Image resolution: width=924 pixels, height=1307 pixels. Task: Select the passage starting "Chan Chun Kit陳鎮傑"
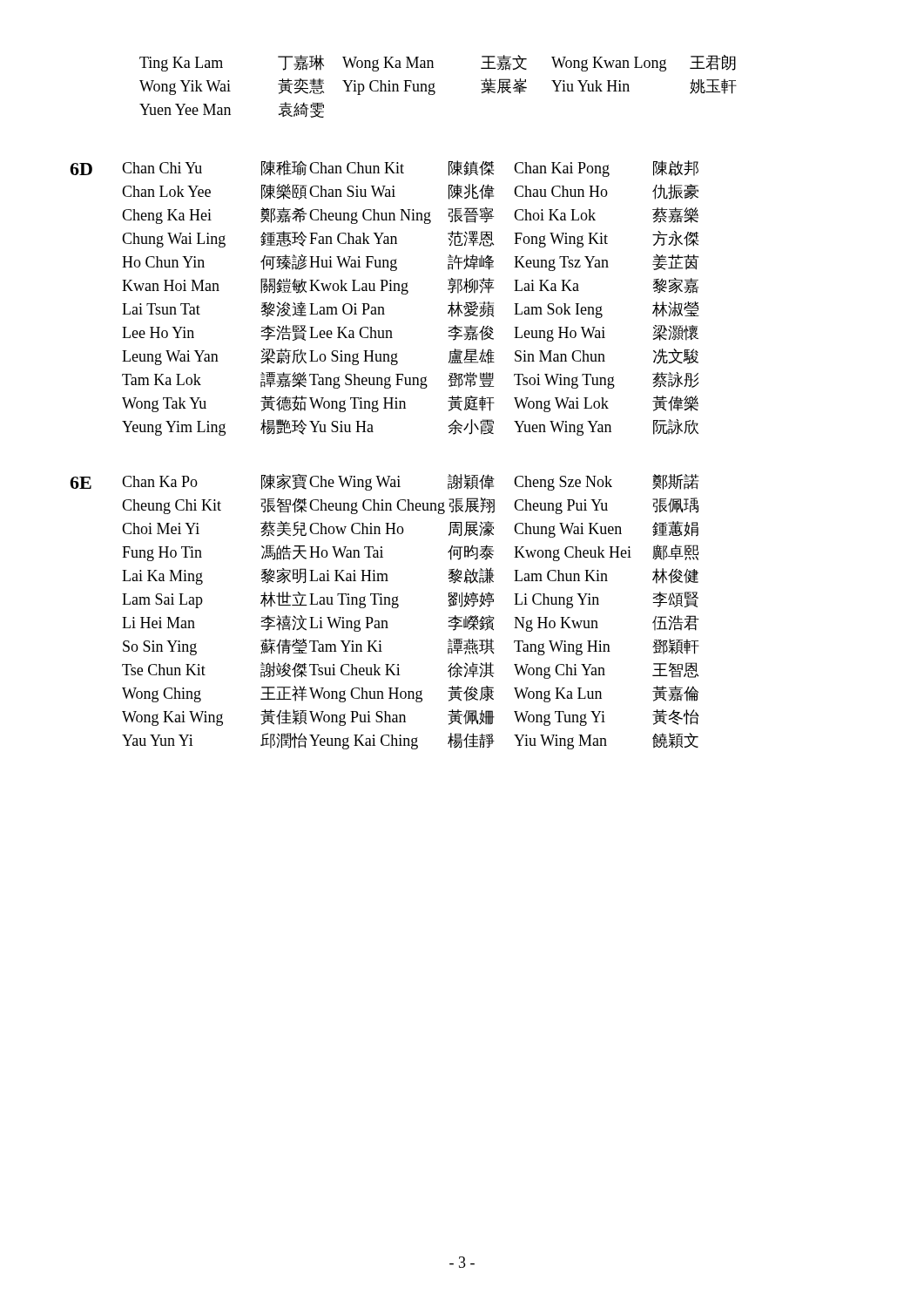click(x=402, y=168)
